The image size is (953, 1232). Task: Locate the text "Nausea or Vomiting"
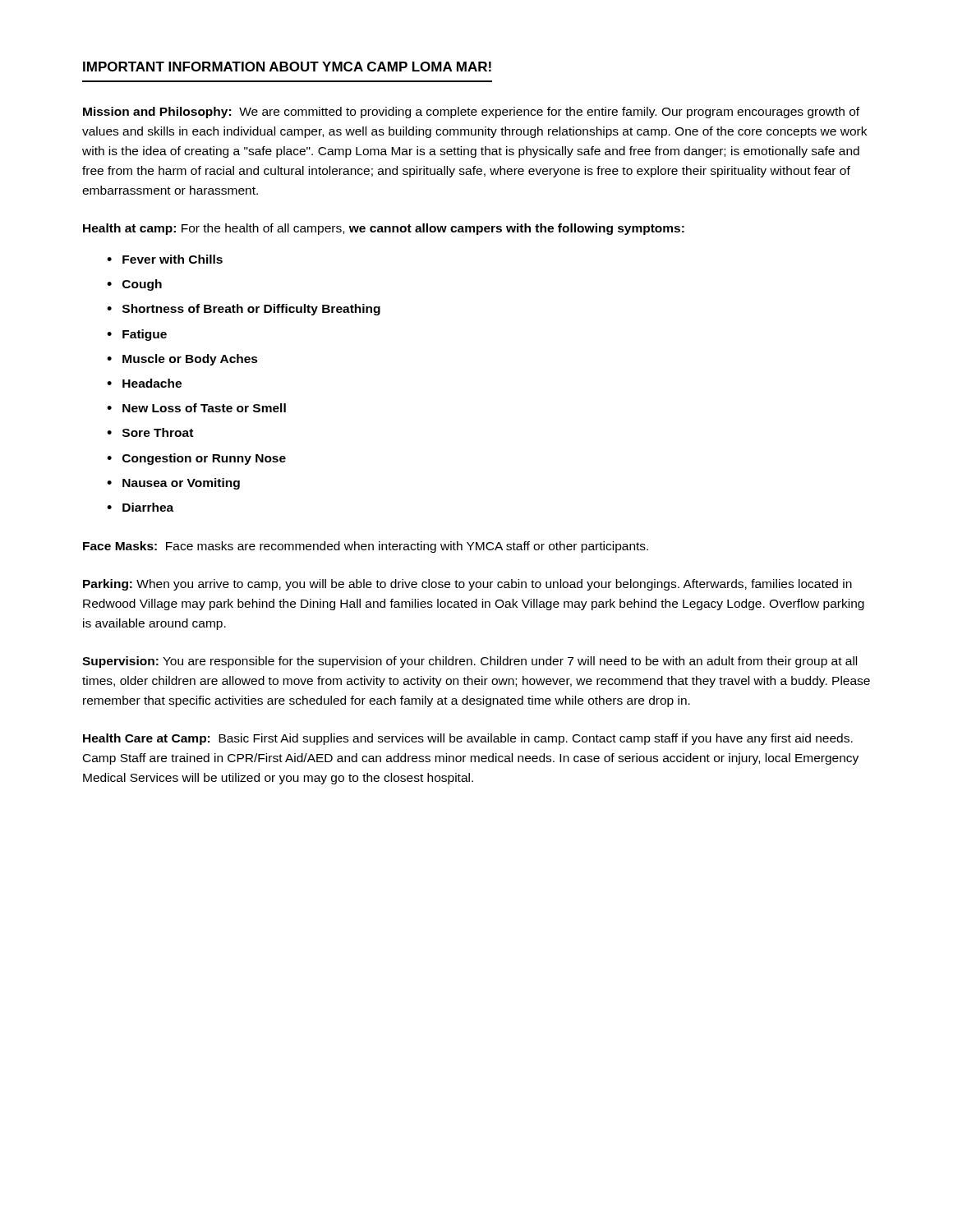[181, 483]
